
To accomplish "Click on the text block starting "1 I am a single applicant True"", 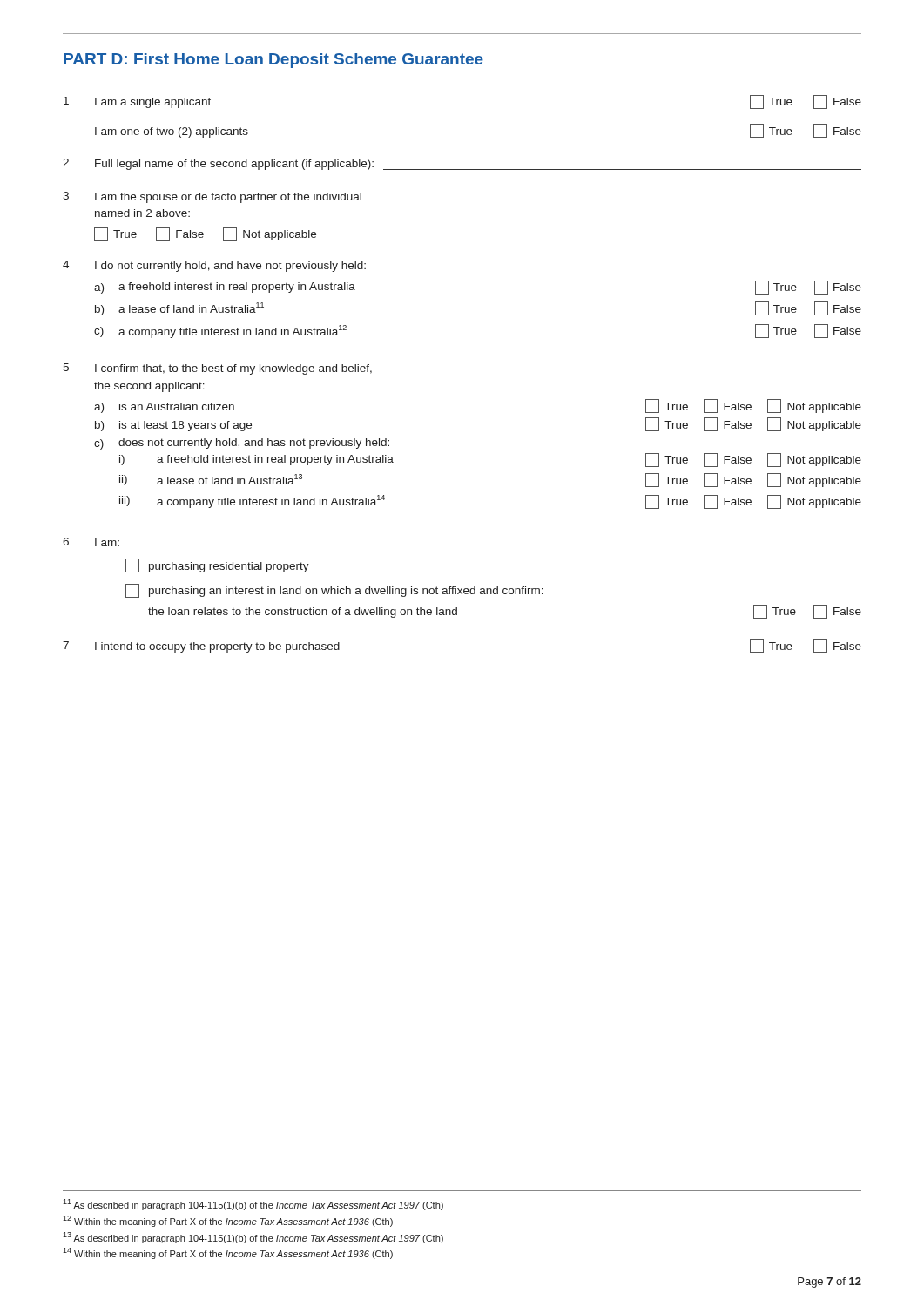I will (x=153, y=102).
